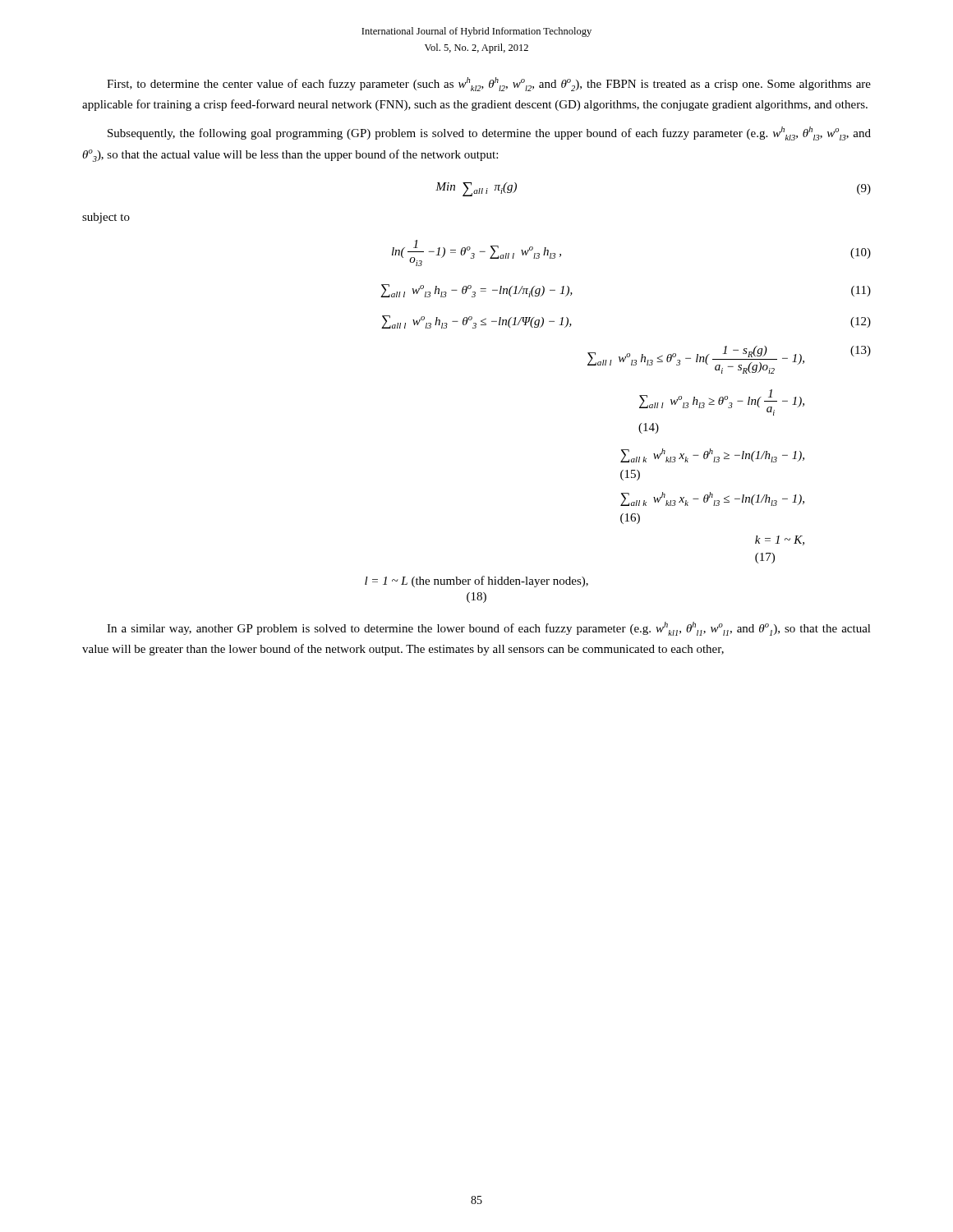Viewport: 953px width, 1232px height.
Task: Locate the formula containing "ln( 1 oi3 −1) ="
Action: click(x=476, y=253)
